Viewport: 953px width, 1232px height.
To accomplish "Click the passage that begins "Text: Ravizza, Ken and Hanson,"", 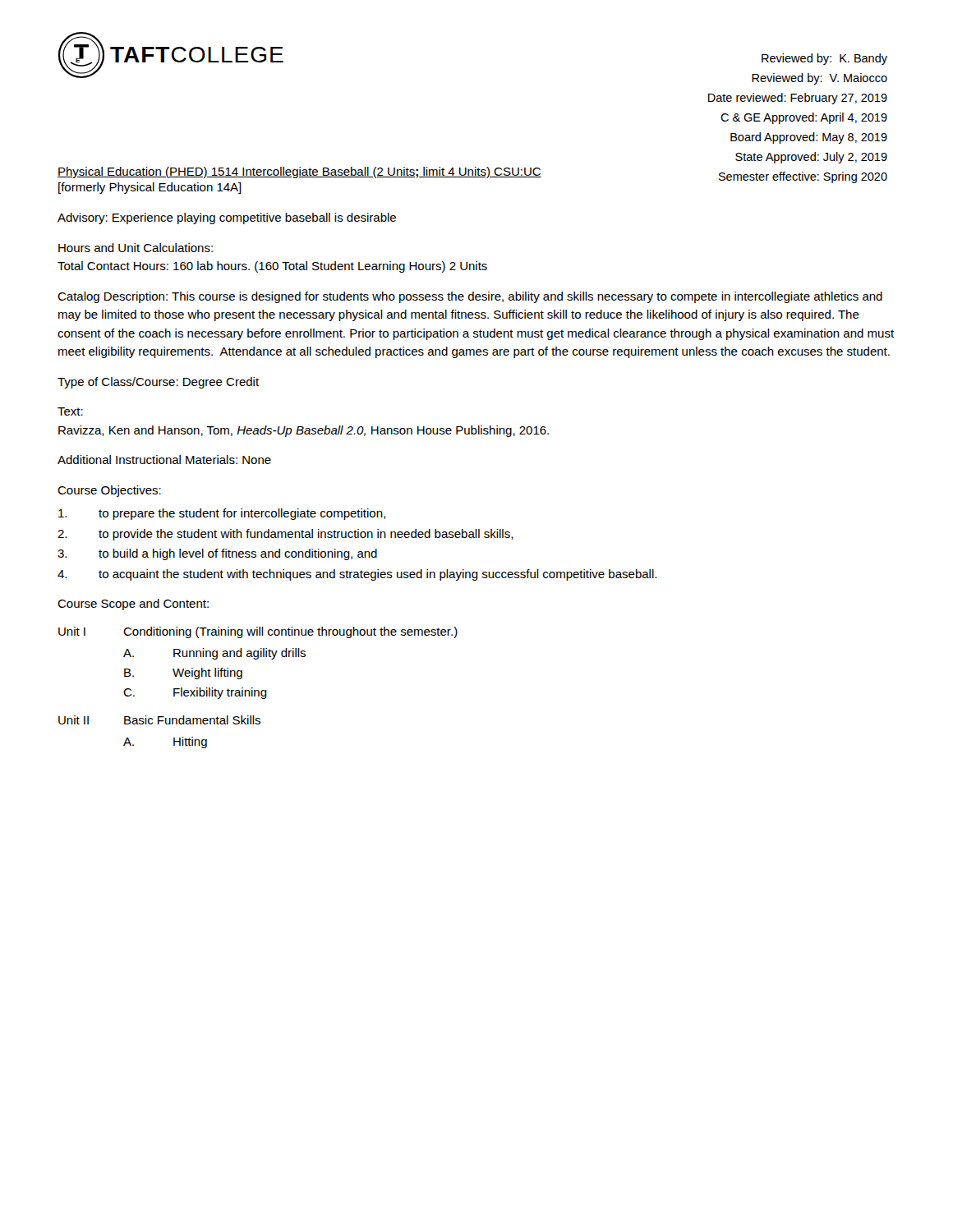I will pos(304,420).
